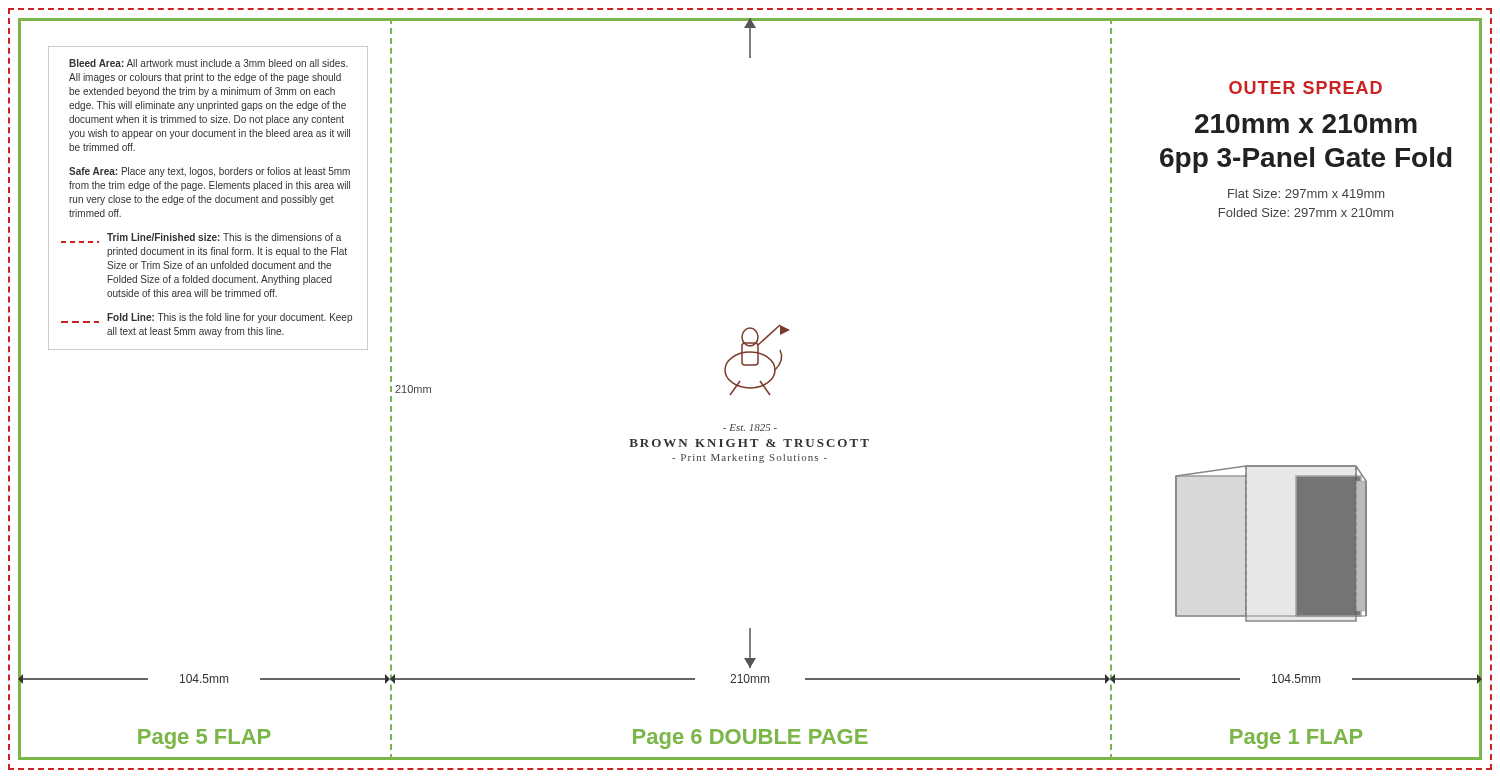Find the schematic
This screenshot has height=778, width=1500.
click(x=1301, y=548)
